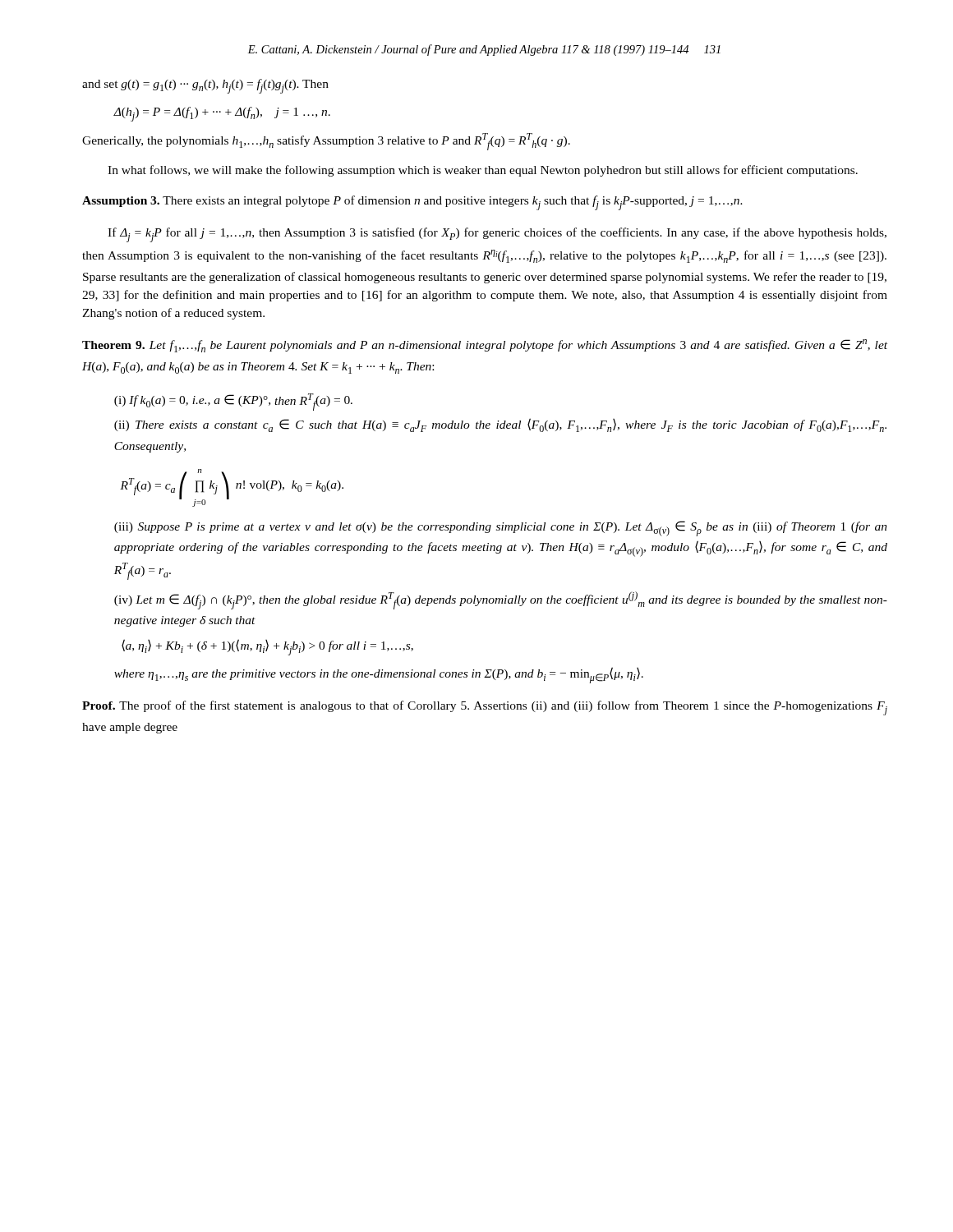Click on the text block containing "Generically, the polynomials h1,…,hn satisfy Assumption 3"
The image size is (953, 1232).
coord(326,141)
